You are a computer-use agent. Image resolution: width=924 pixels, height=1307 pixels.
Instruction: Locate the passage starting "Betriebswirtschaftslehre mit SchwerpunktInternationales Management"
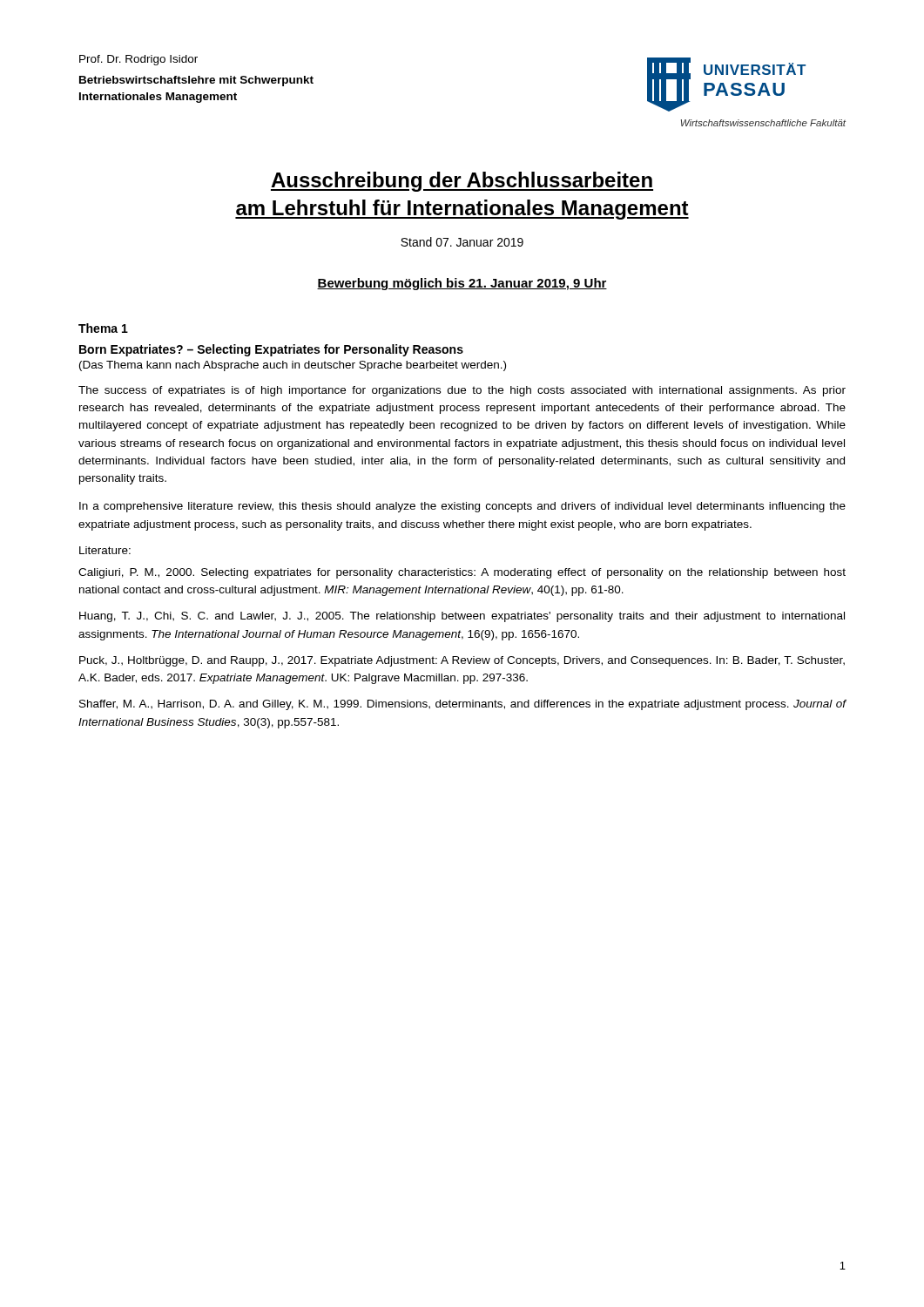point(196,88)
